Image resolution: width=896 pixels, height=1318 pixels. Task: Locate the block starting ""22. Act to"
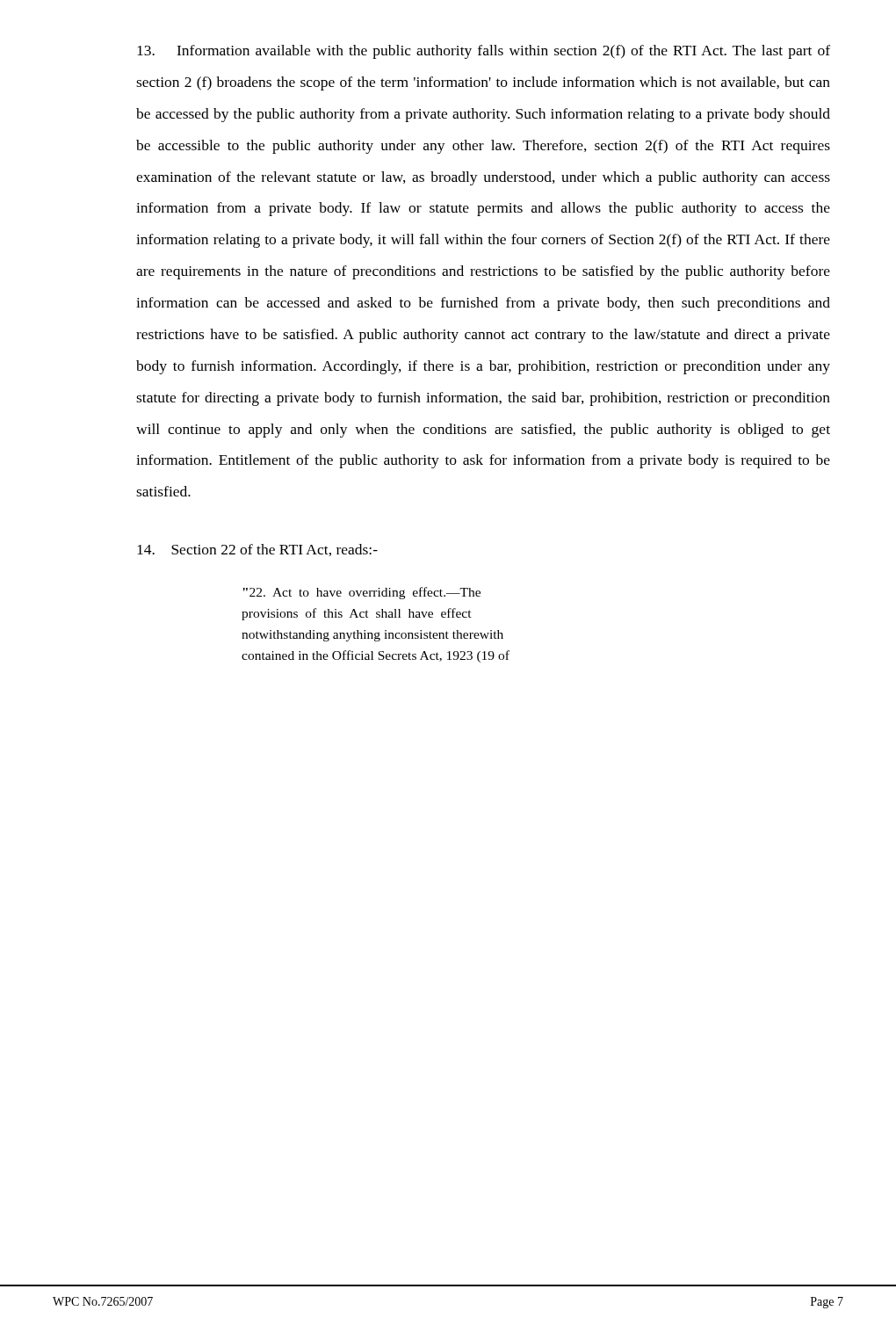click(375, 623)
